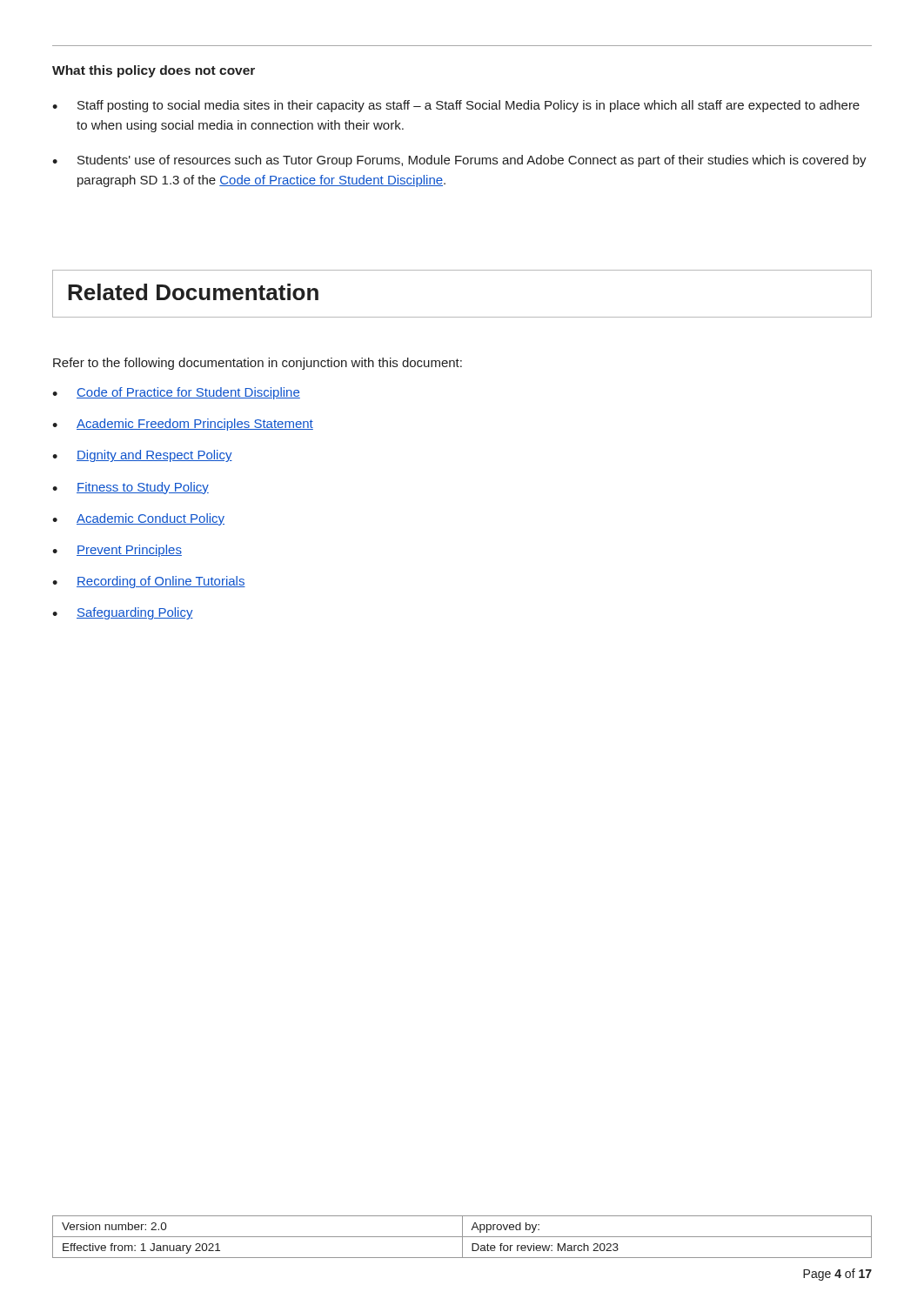
Task: Click on the text starting "• Staff posting to social media sites in"
Action: pos(456,106)
